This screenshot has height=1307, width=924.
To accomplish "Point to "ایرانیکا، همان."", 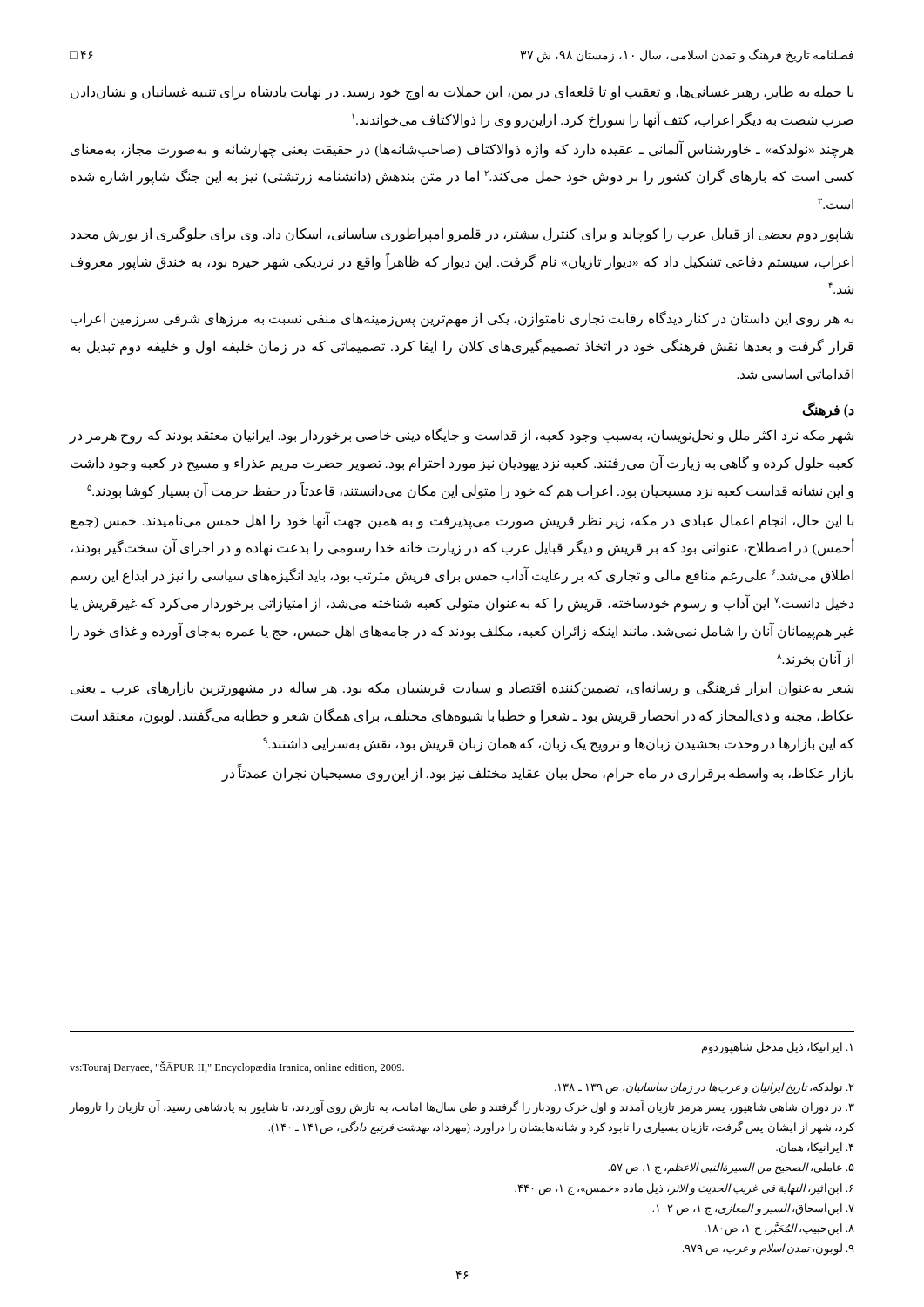I will [x=815, y=1148].
